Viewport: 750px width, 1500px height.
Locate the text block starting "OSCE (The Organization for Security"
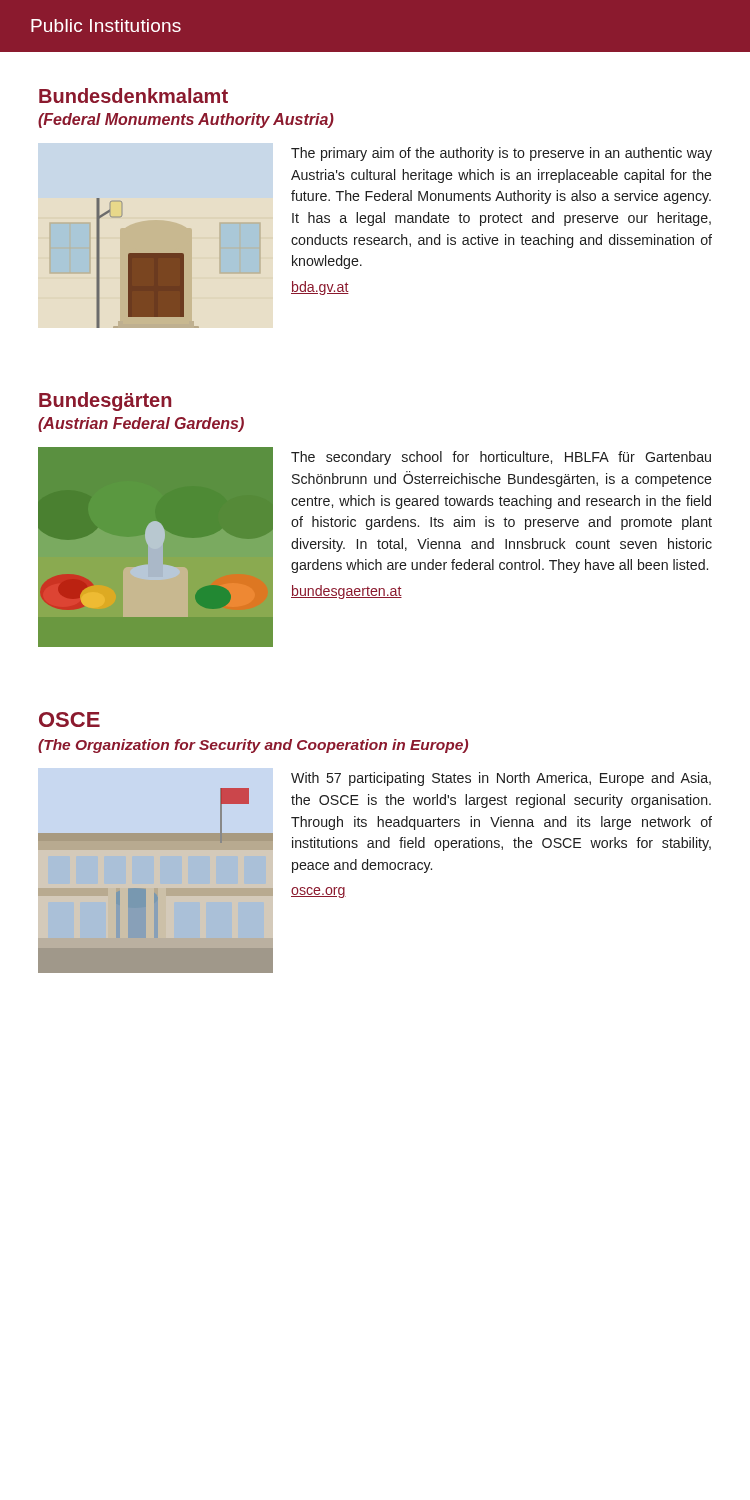pos(375,731)
